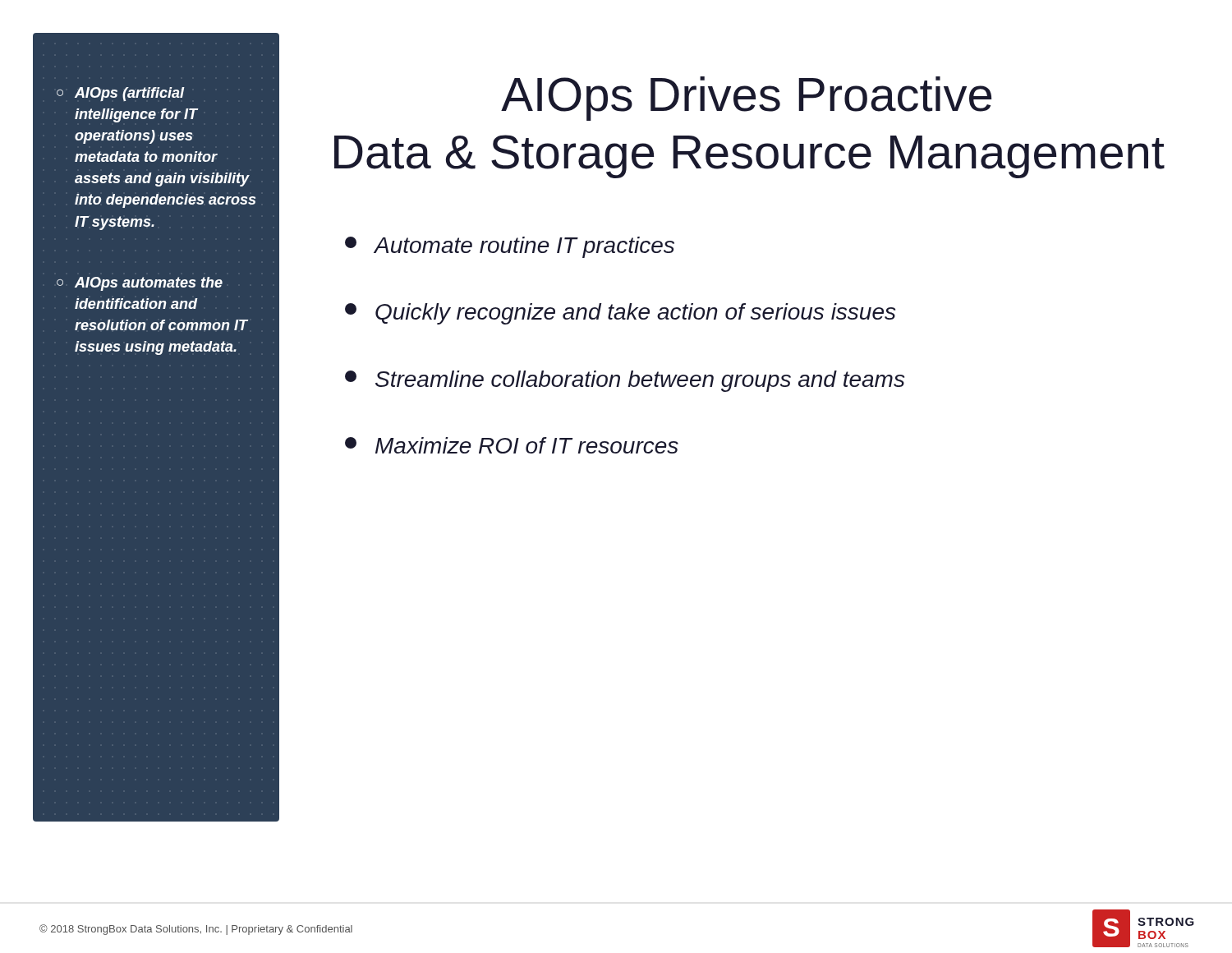Viewport: 1232px width, 953px height.
Task: Find the passage starting "Quickly recognize and take action of"
Action: 620,312
